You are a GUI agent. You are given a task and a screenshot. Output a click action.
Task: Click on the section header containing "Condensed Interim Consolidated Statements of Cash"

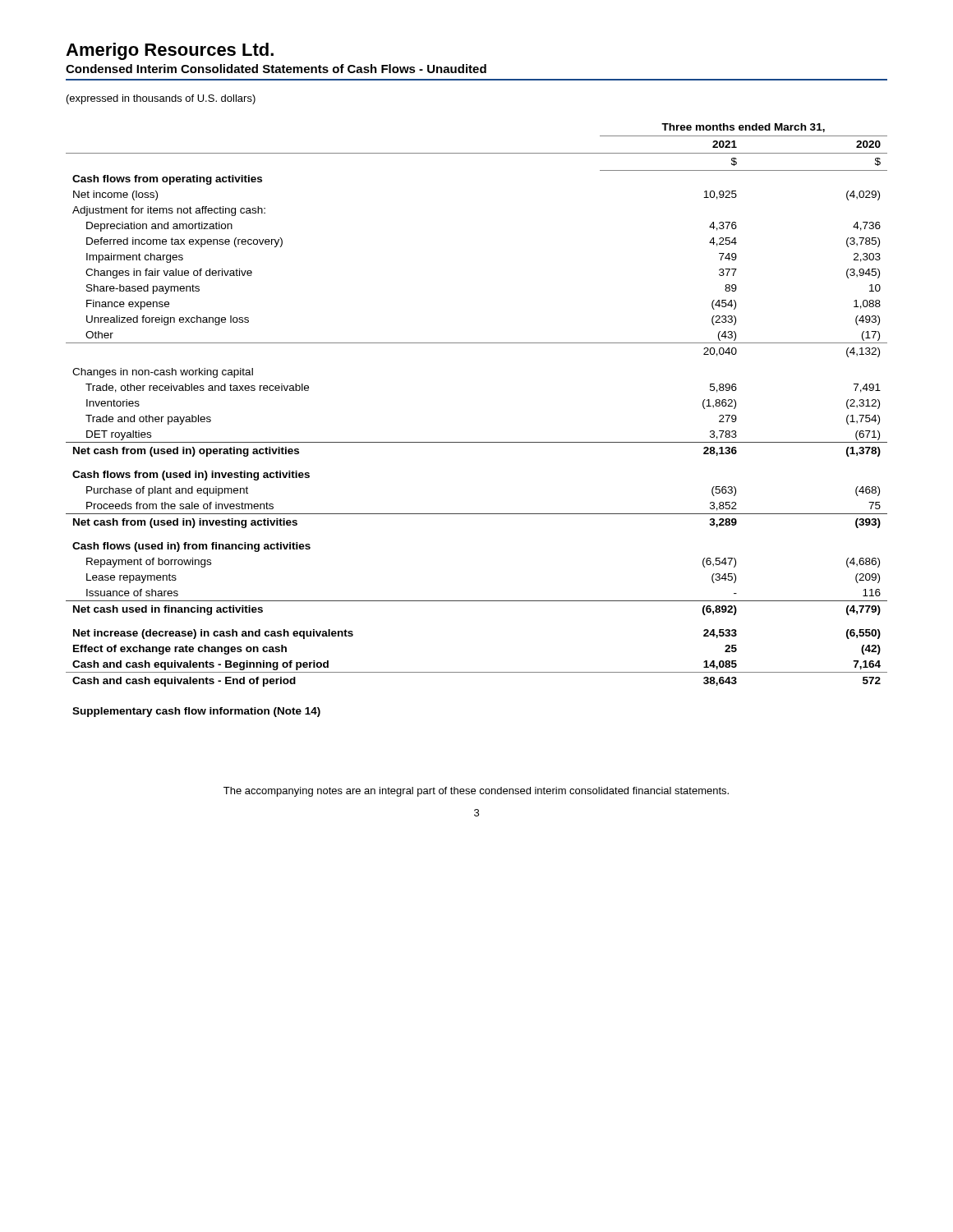coord(476,69)
